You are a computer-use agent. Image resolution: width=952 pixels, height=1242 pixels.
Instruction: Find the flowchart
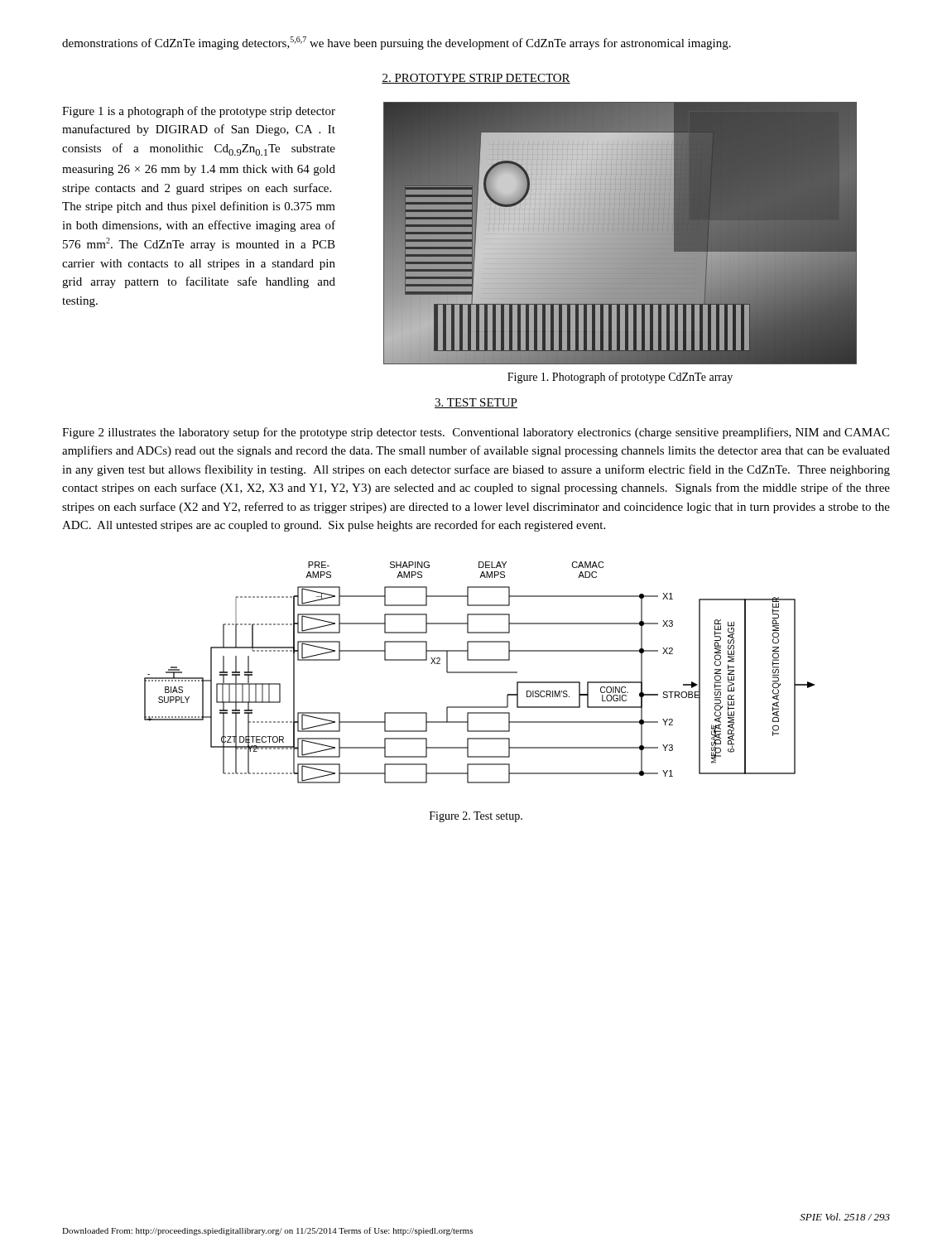tap(476, 678)
